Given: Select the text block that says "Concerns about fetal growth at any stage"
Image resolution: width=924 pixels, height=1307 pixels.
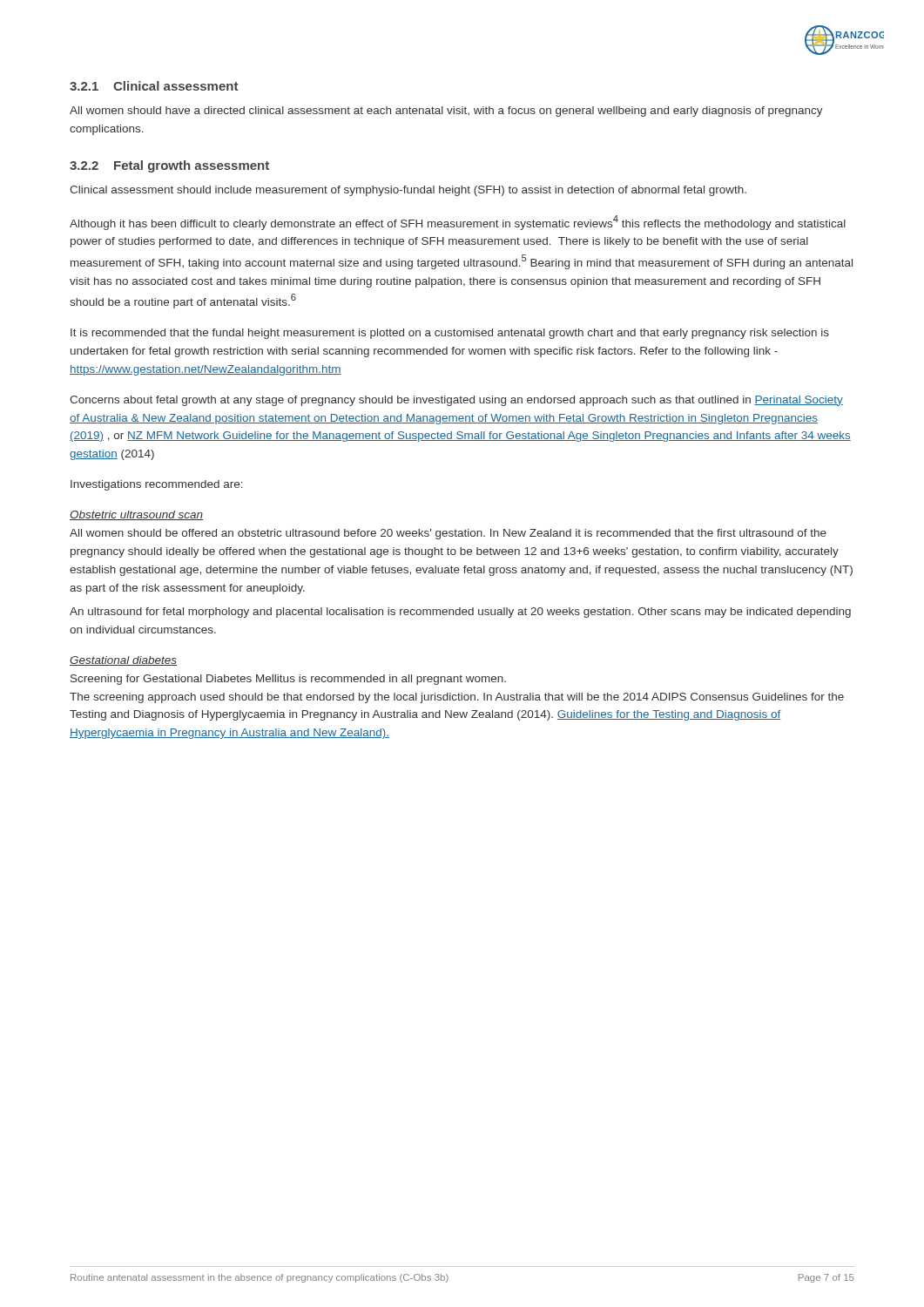Looking at the screenshot, I should click(x=460, y=427).
